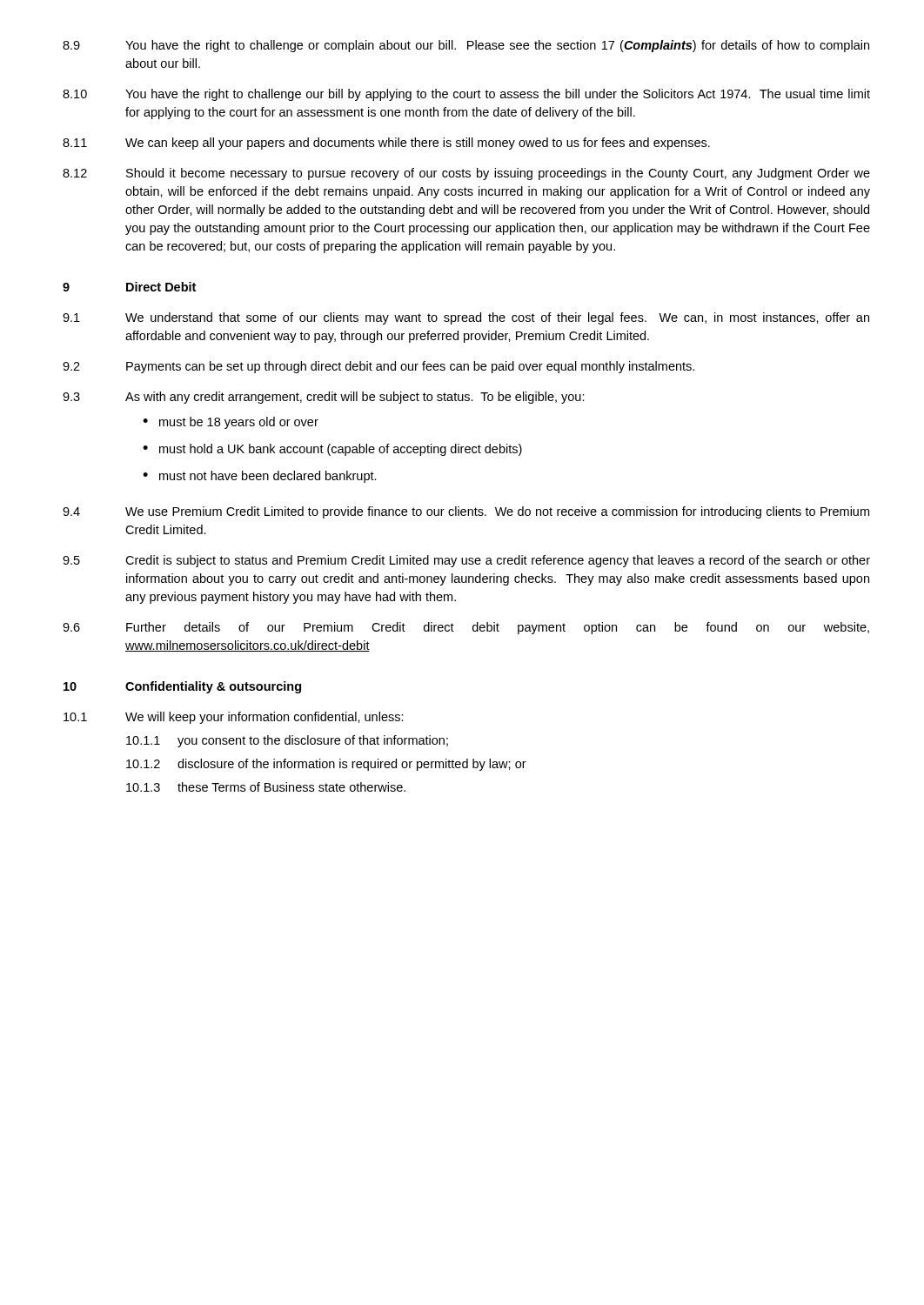Point to the block beginning "8.12 Should it become necessary to pursue recovery"
Screen dimensions: 1305x924
[x=466, y=210]
